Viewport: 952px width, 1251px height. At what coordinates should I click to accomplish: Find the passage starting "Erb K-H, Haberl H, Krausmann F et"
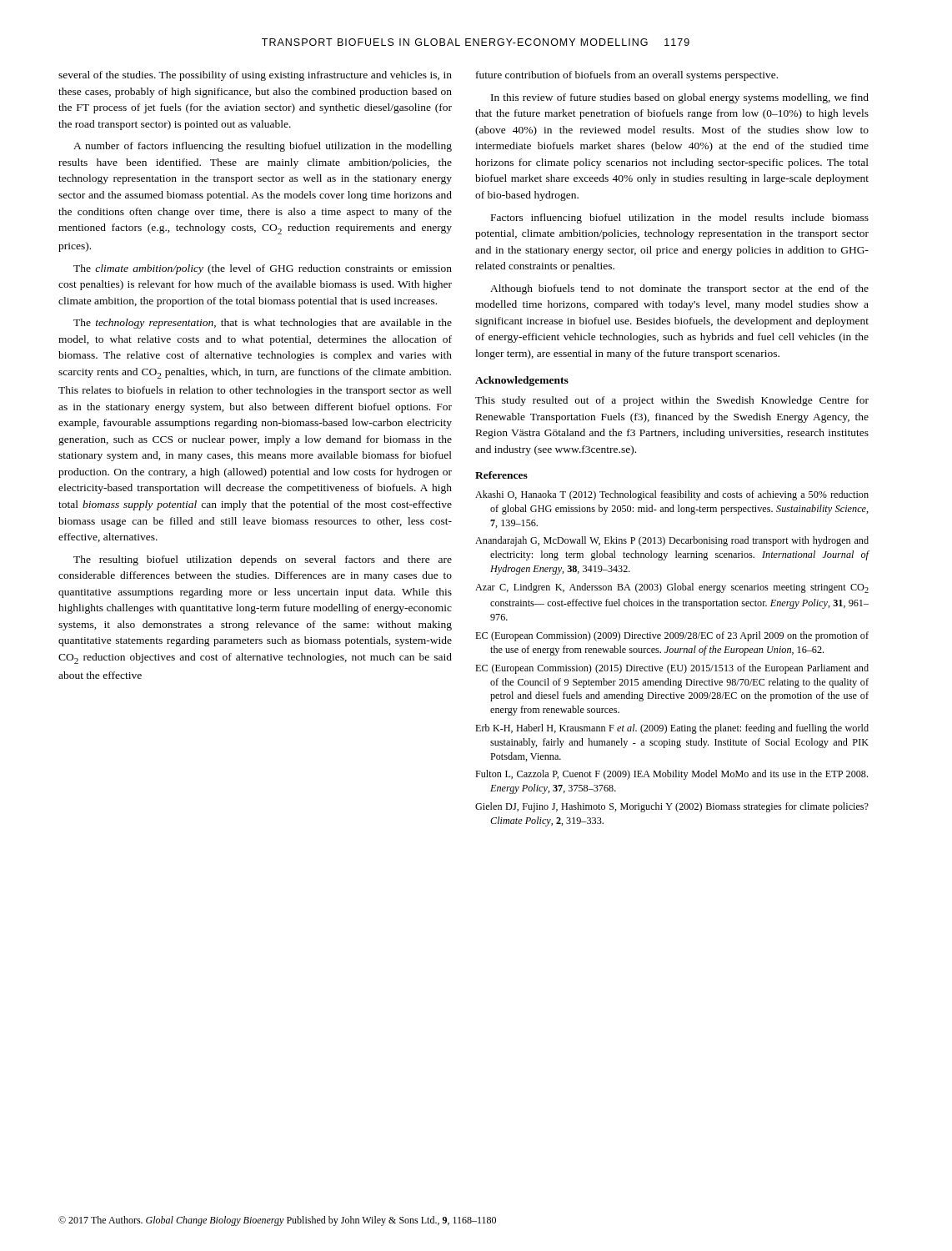point(672,742)
